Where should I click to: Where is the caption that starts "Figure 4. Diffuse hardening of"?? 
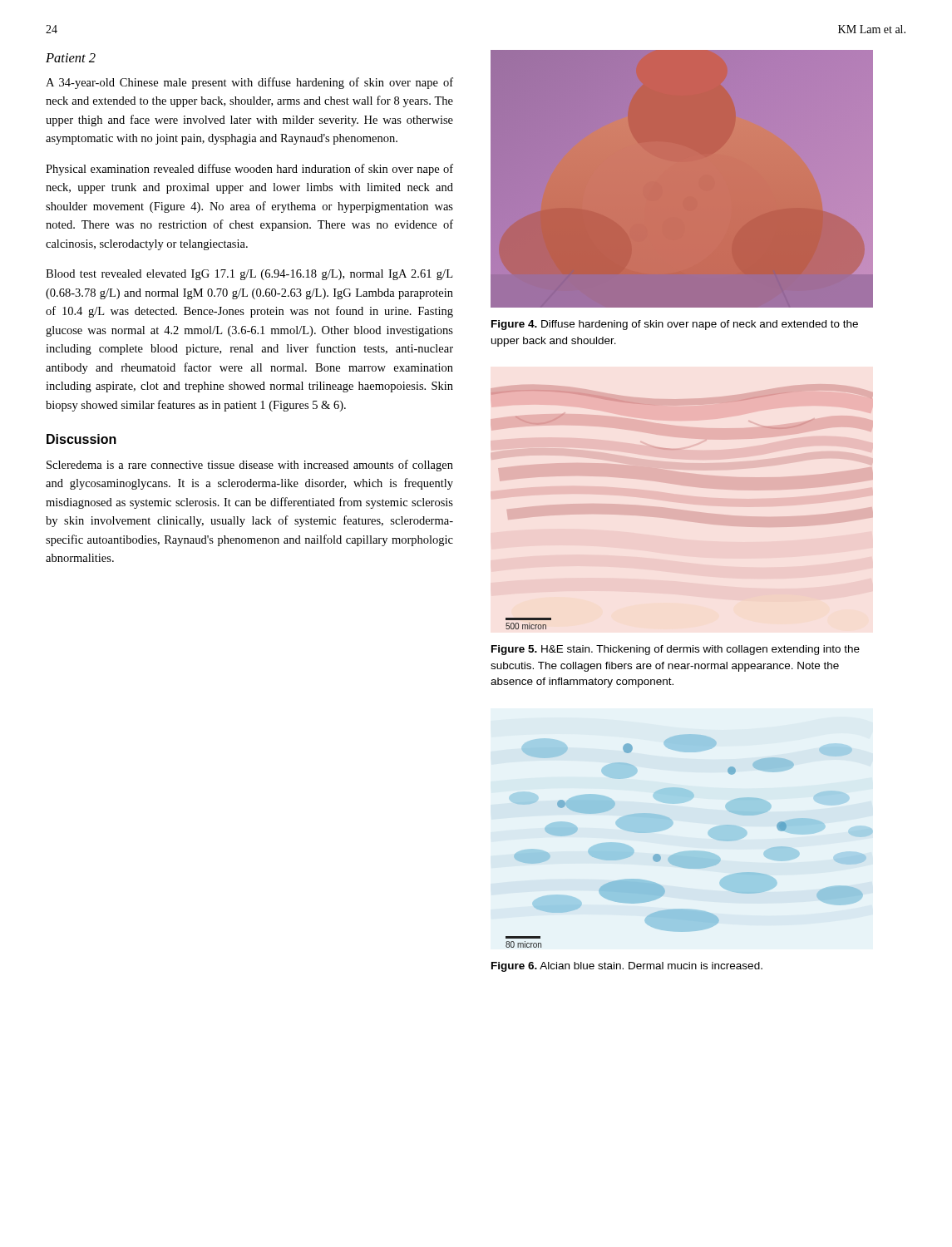coord(675,332)
